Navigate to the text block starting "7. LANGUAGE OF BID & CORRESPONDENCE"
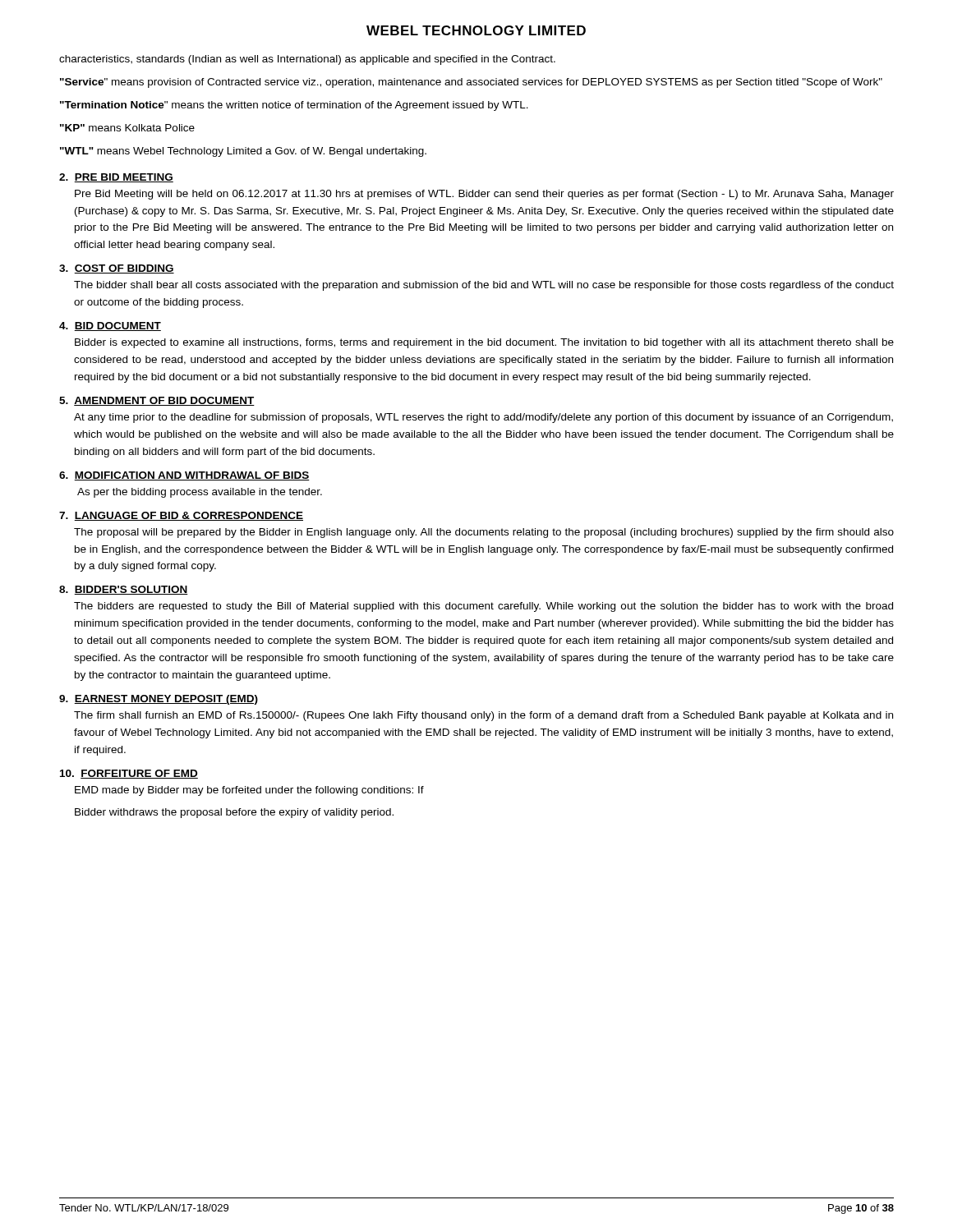This screenshot has height=1232, width=953. [181, 515]
